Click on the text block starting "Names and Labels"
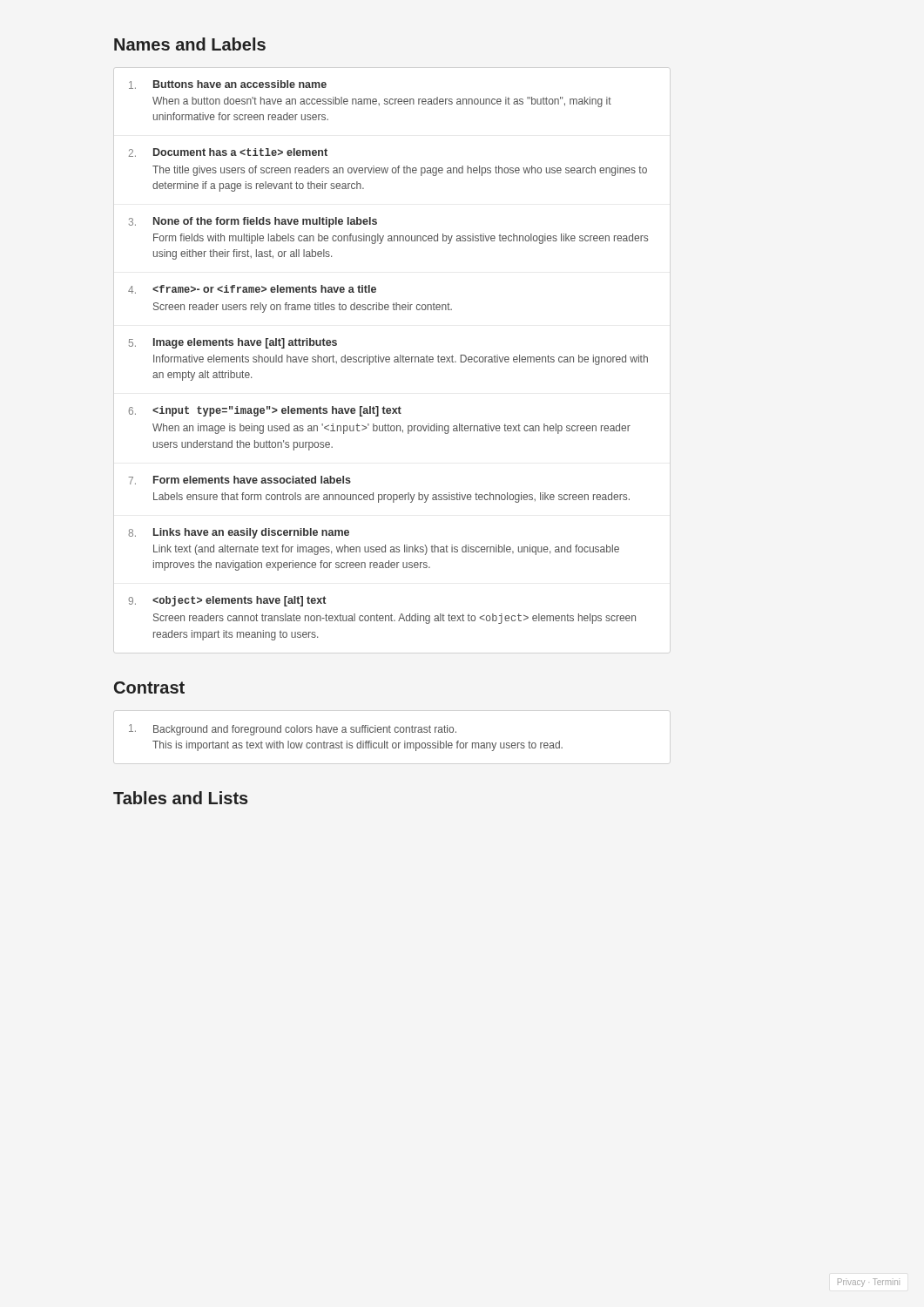This screenshot has height=1307, width=924. [190, 44]
